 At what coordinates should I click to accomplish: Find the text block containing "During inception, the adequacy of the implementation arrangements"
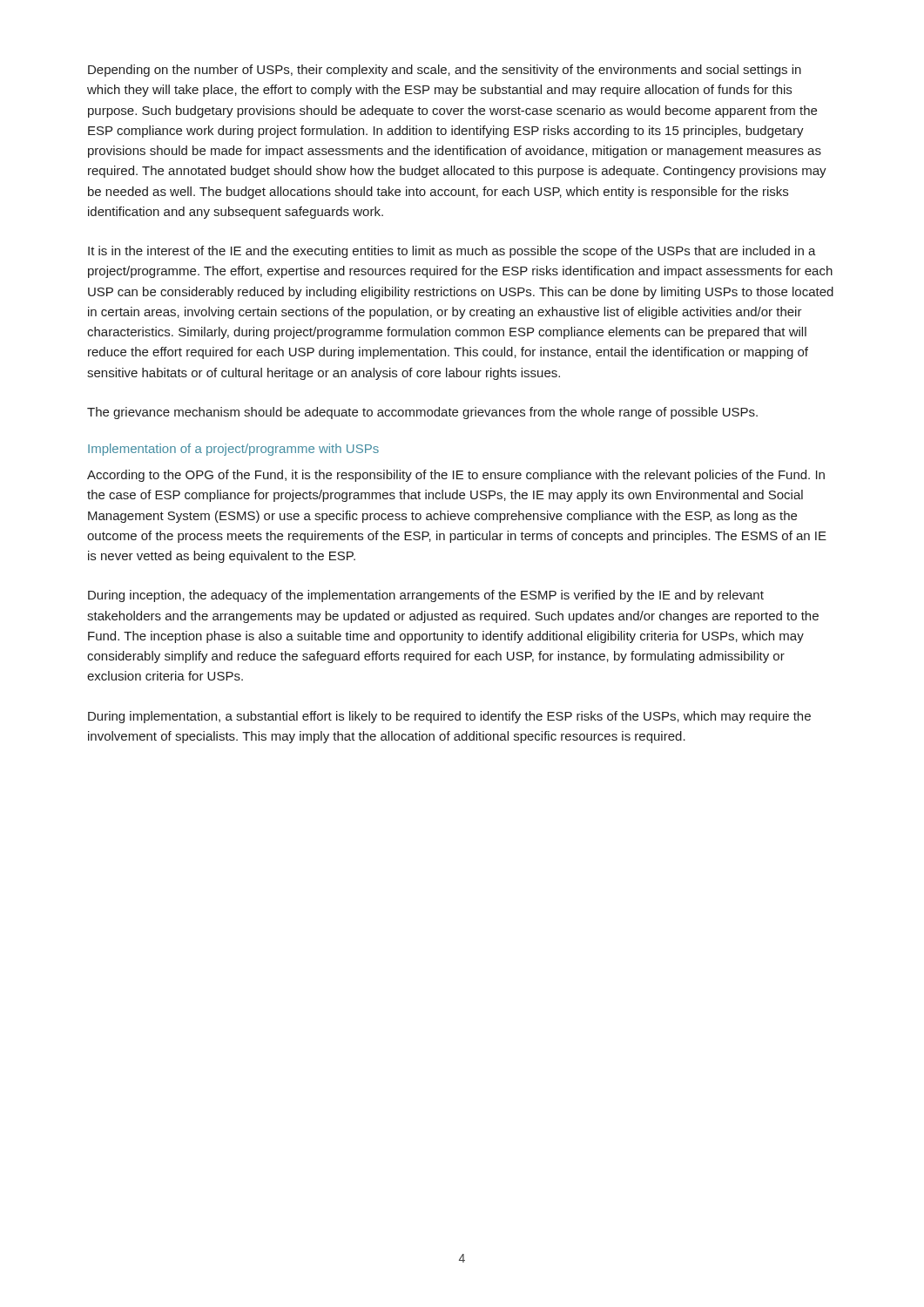click(x=453, y=635)
